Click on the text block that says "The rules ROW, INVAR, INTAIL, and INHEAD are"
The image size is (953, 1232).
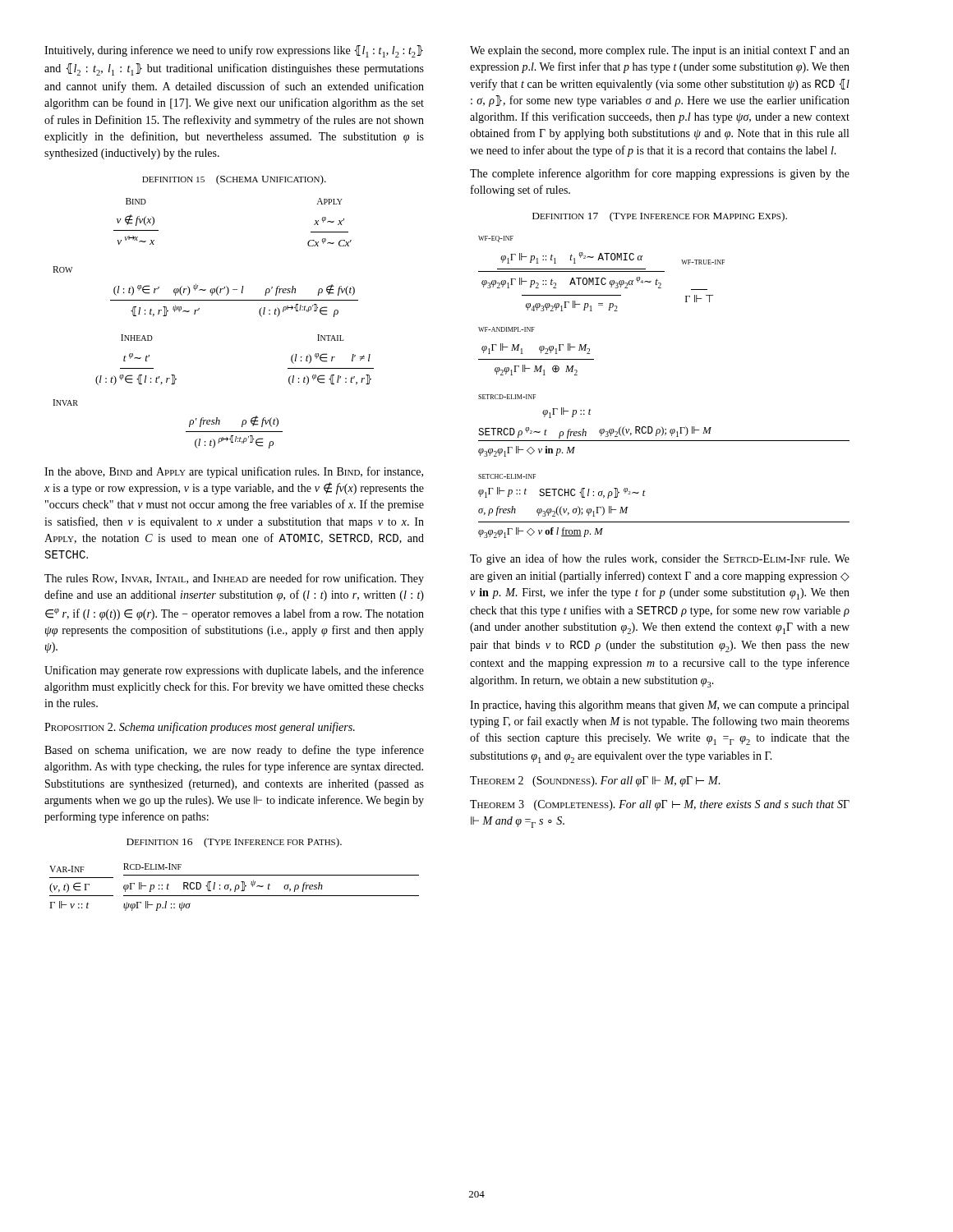click(x=234, y=613)
